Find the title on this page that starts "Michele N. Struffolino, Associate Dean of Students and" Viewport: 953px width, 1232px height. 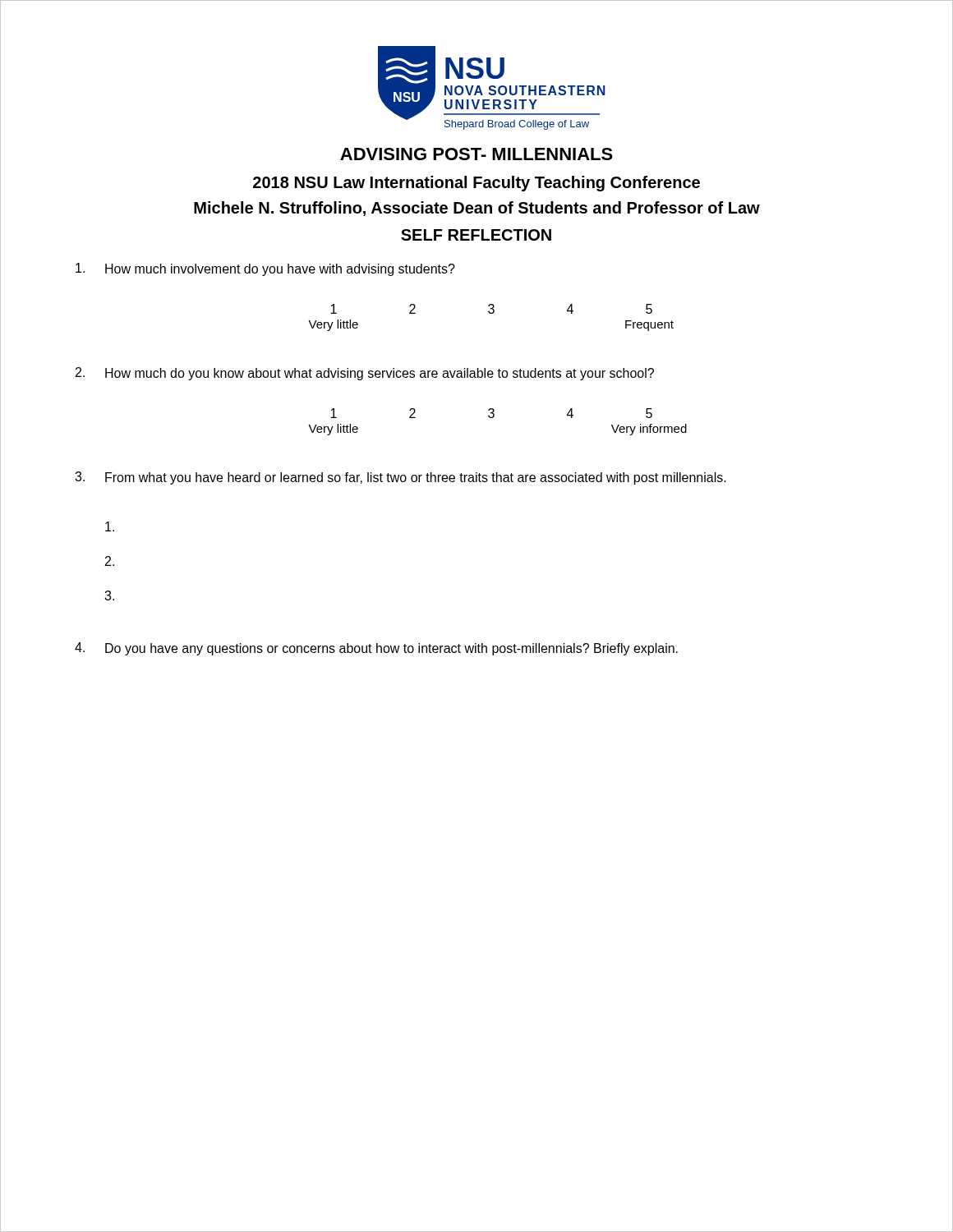point(476,208)
